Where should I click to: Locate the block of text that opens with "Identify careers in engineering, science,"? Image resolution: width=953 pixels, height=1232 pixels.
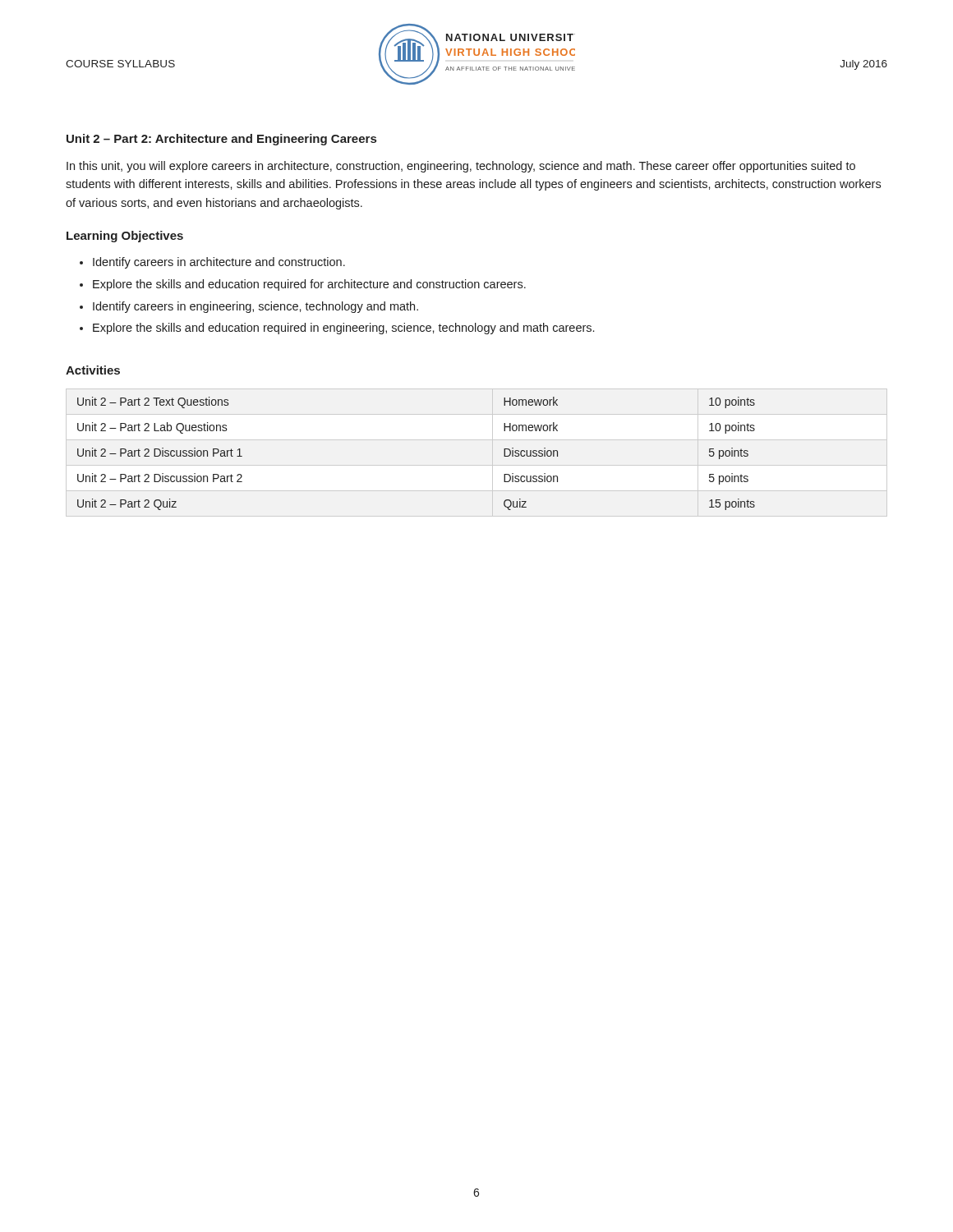point(256,306)
